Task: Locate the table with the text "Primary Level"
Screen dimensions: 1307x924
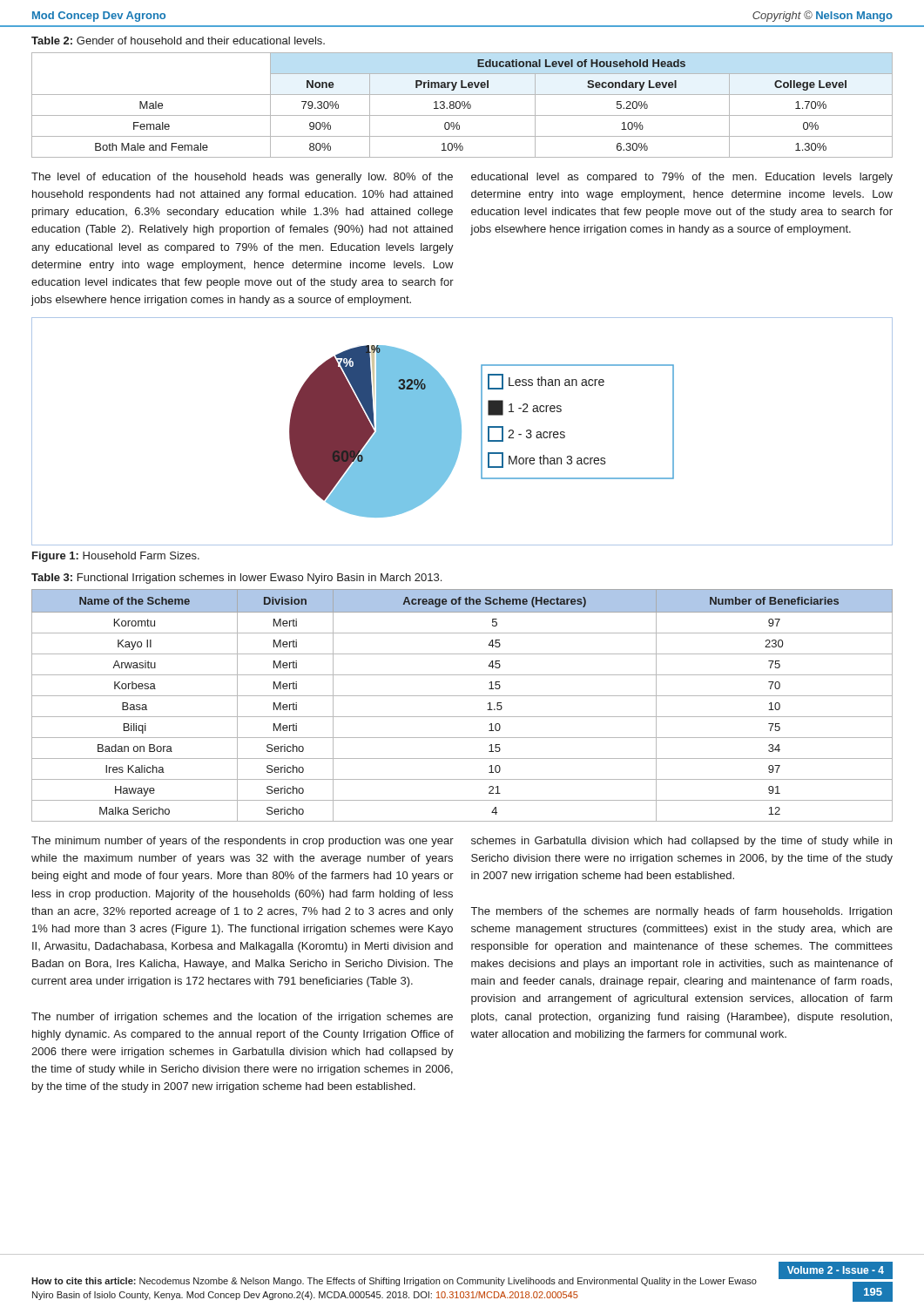Action: (x=462, y=105)
